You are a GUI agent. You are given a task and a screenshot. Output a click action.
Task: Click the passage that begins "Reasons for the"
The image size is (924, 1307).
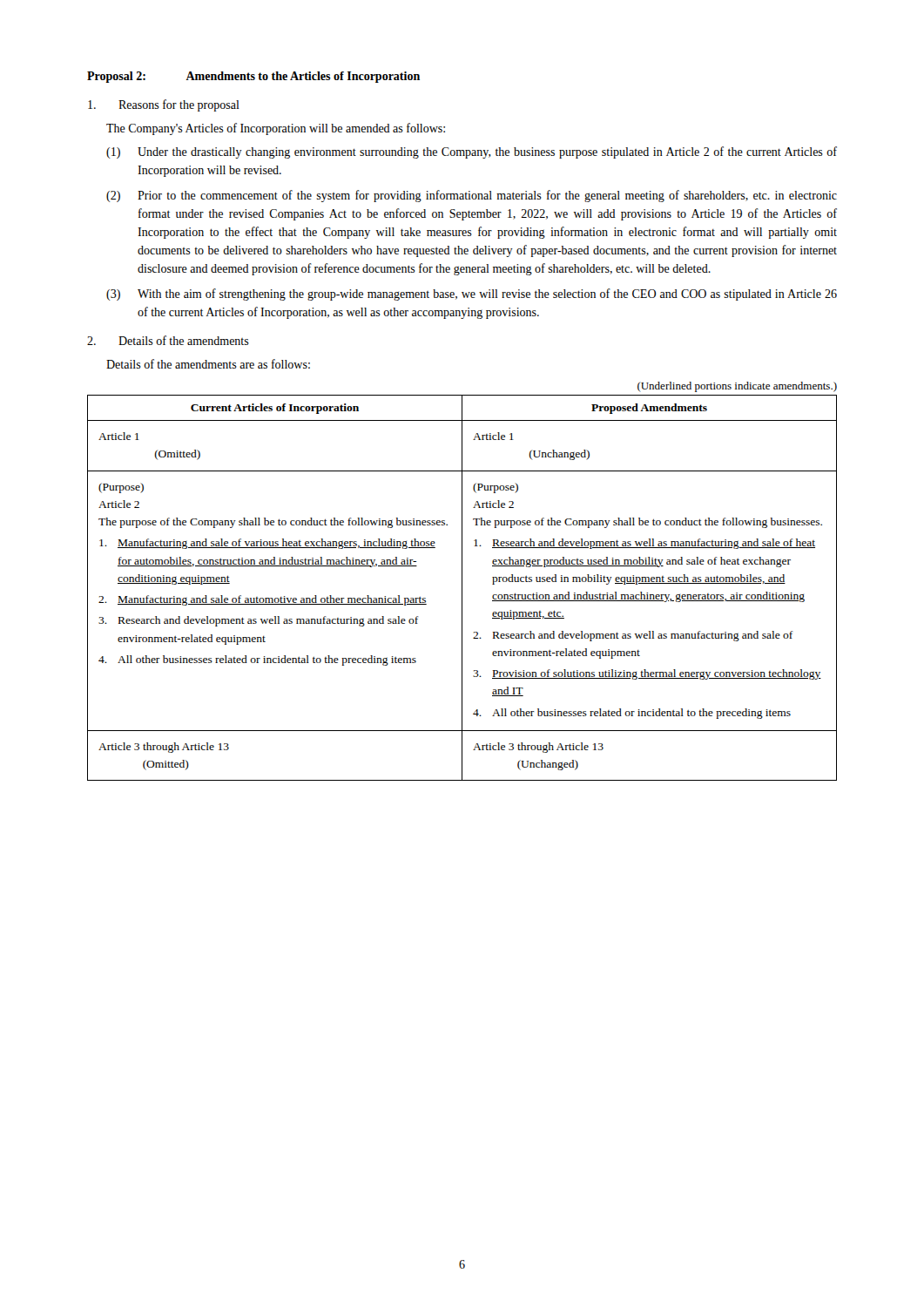pyautogui.click(x=462, y=209)
